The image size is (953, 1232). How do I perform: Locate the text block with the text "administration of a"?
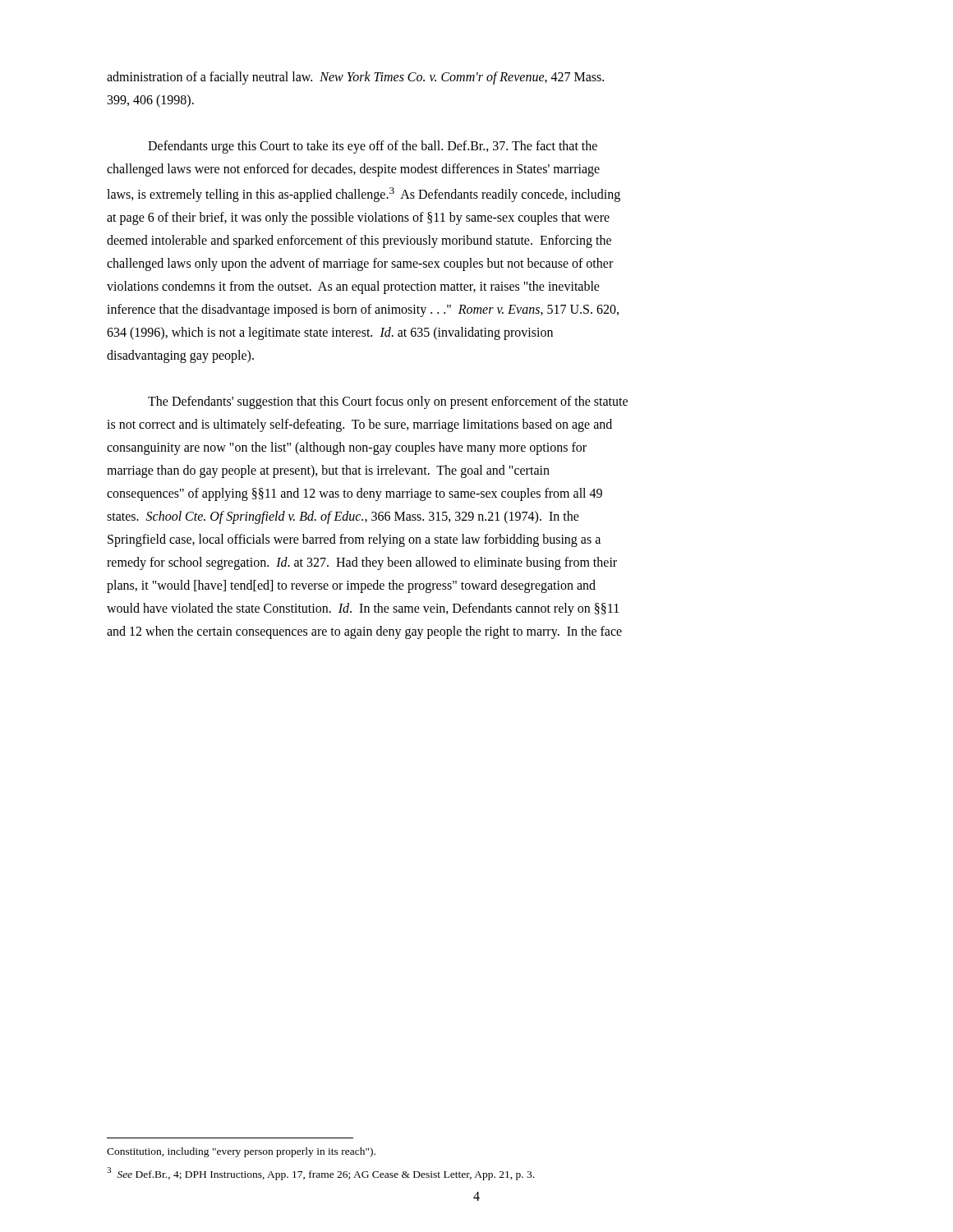point(476,89)
